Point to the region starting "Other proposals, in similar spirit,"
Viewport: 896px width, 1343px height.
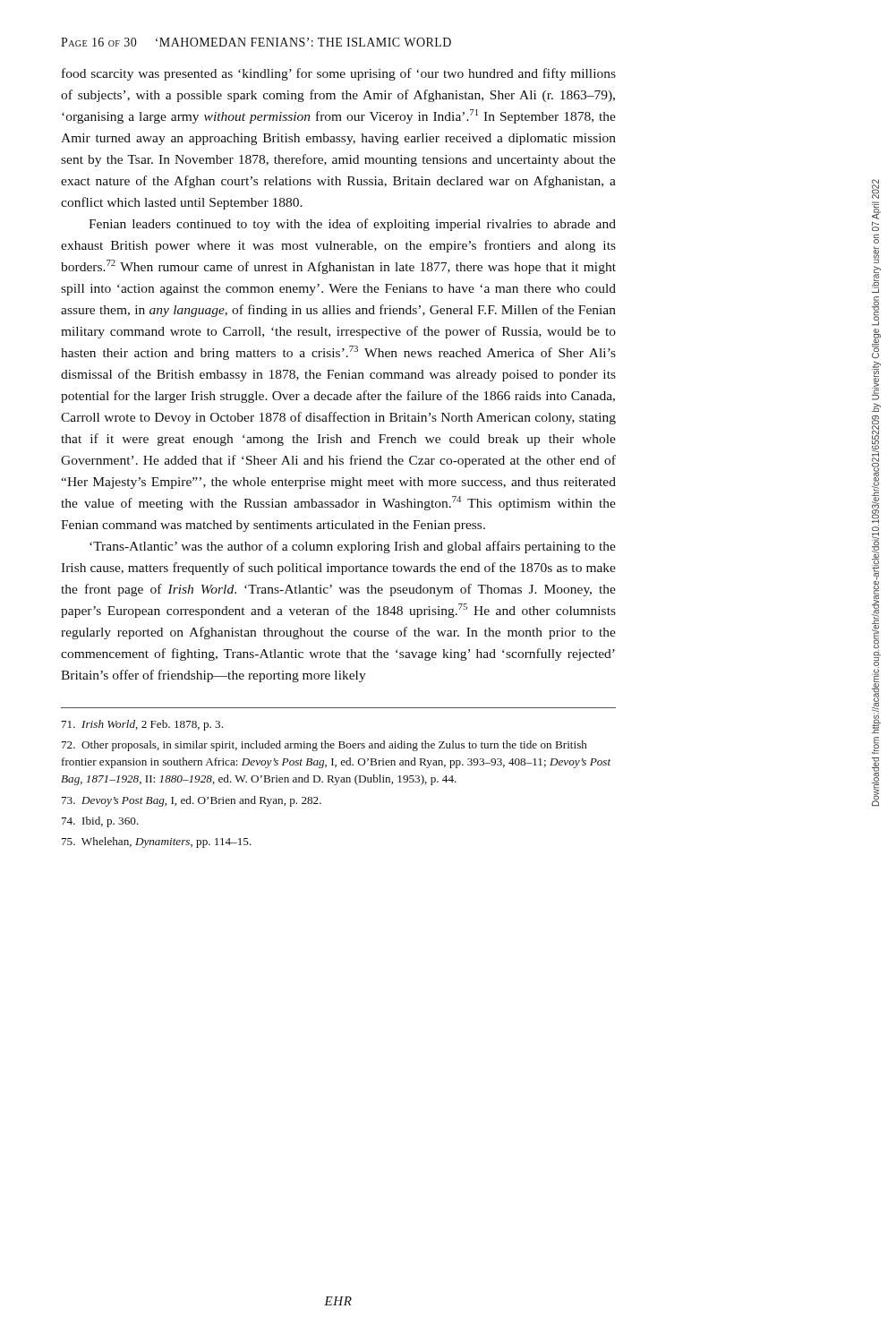[x=338, y=762]
